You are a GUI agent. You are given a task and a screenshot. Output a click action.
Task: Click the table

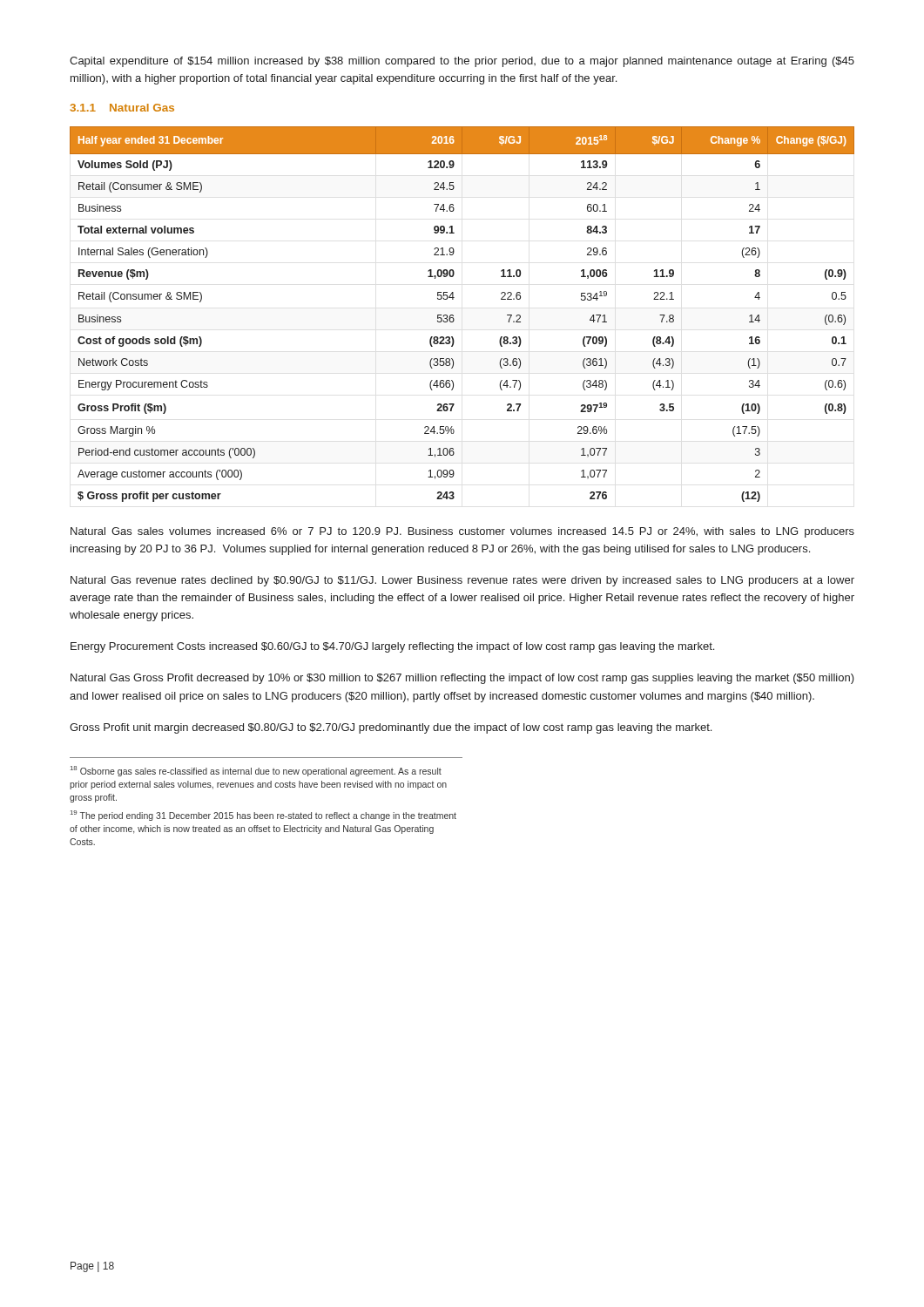[x=462, y=317]
